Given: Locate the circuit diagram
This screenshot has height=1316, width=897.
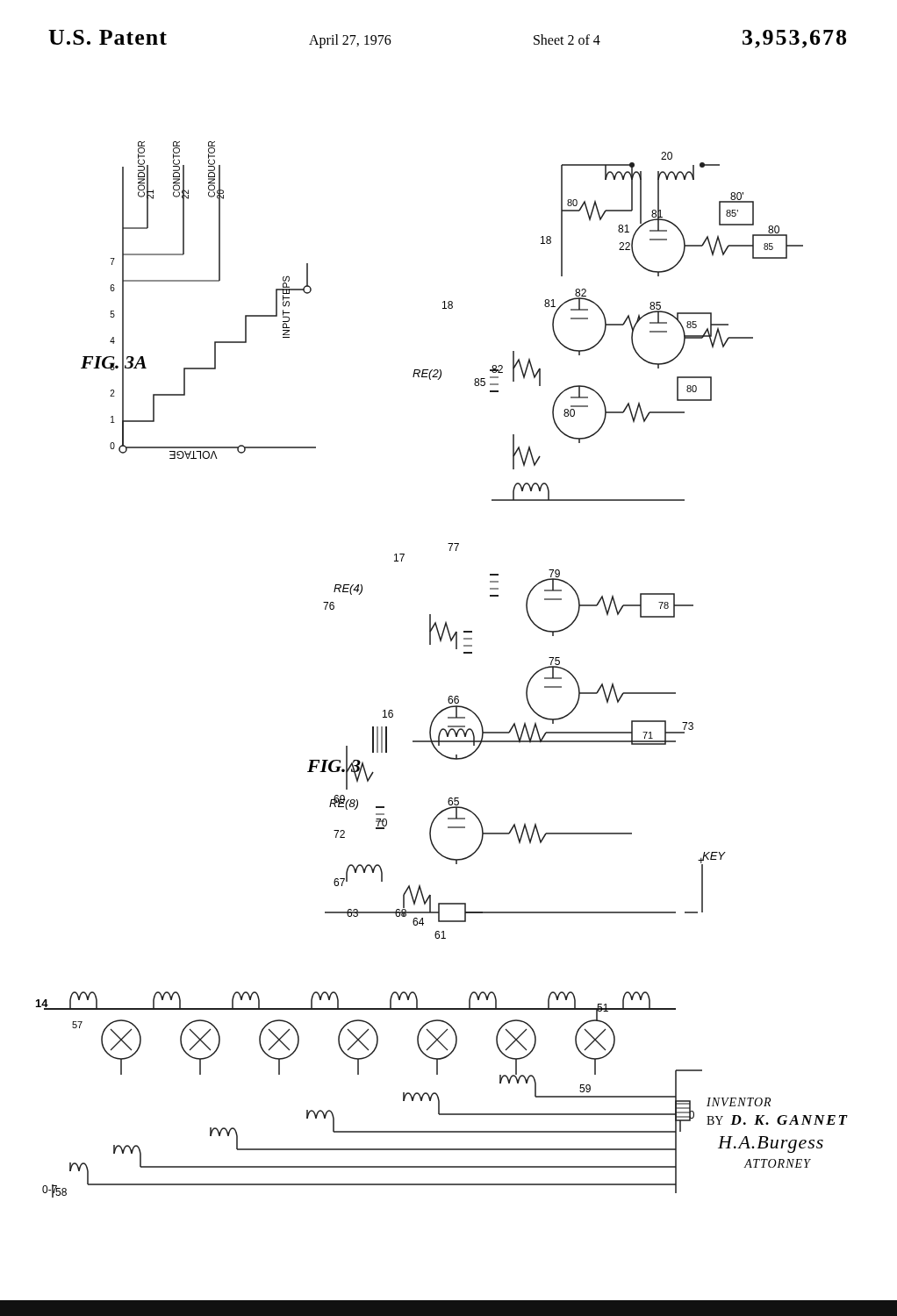Looking at the screenshot, I should [448, 662].
